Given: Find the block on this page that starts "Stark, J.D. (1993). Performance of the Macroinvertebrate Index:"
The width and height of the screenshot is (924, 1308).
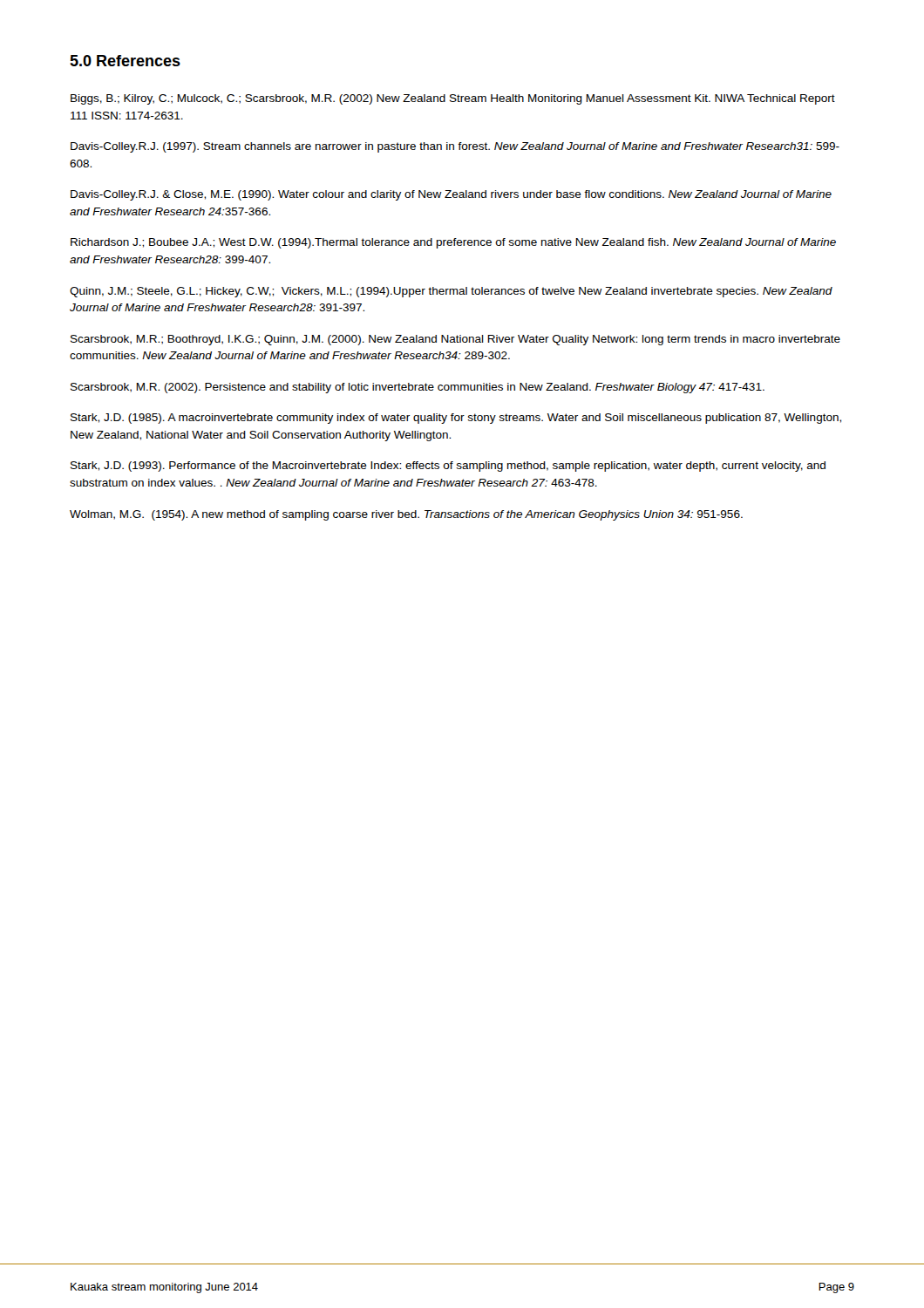Looking at the screenshot, I should pos(448,474).
